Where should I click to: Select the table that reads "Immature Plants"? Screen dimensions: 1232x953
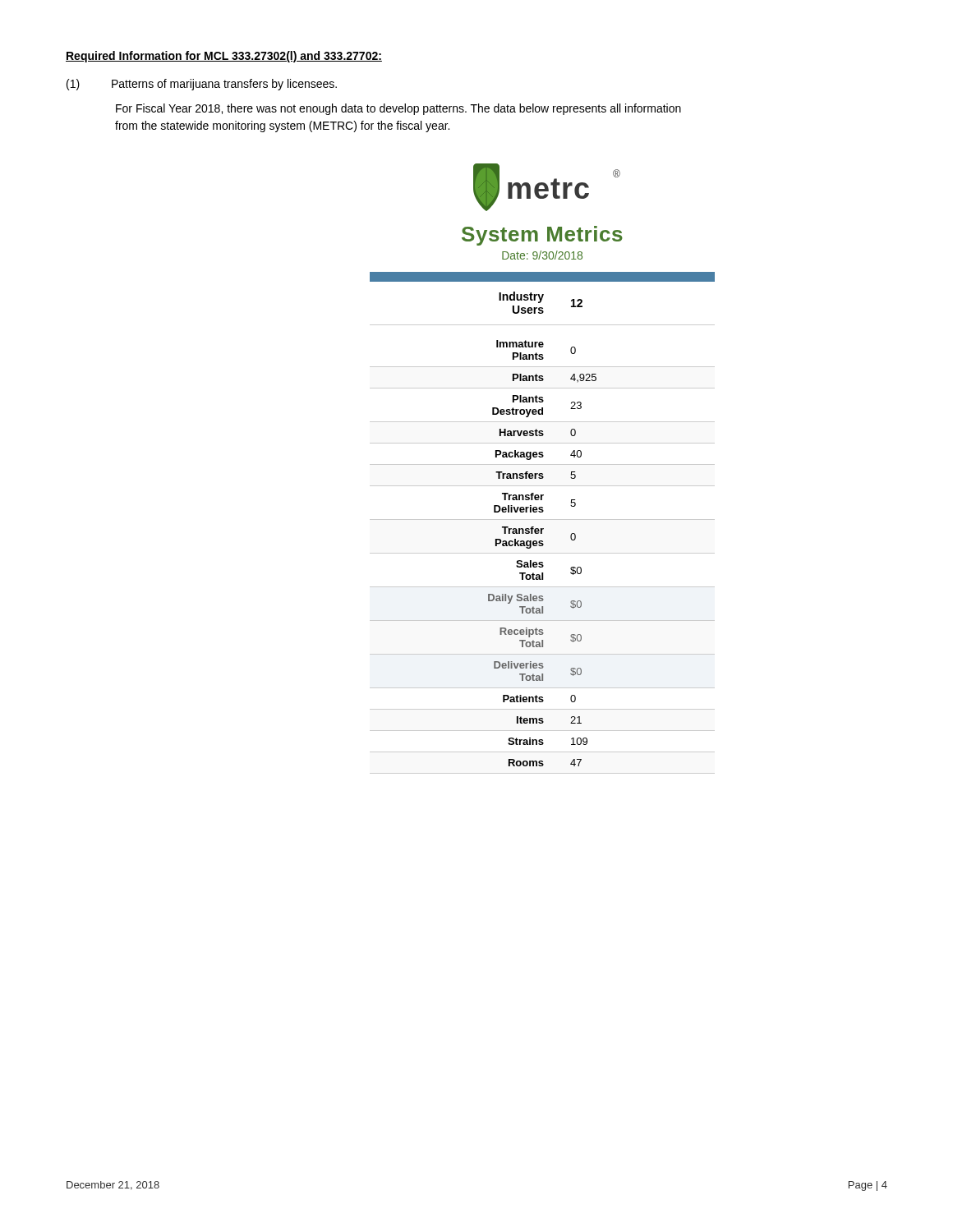click(542, 528)
